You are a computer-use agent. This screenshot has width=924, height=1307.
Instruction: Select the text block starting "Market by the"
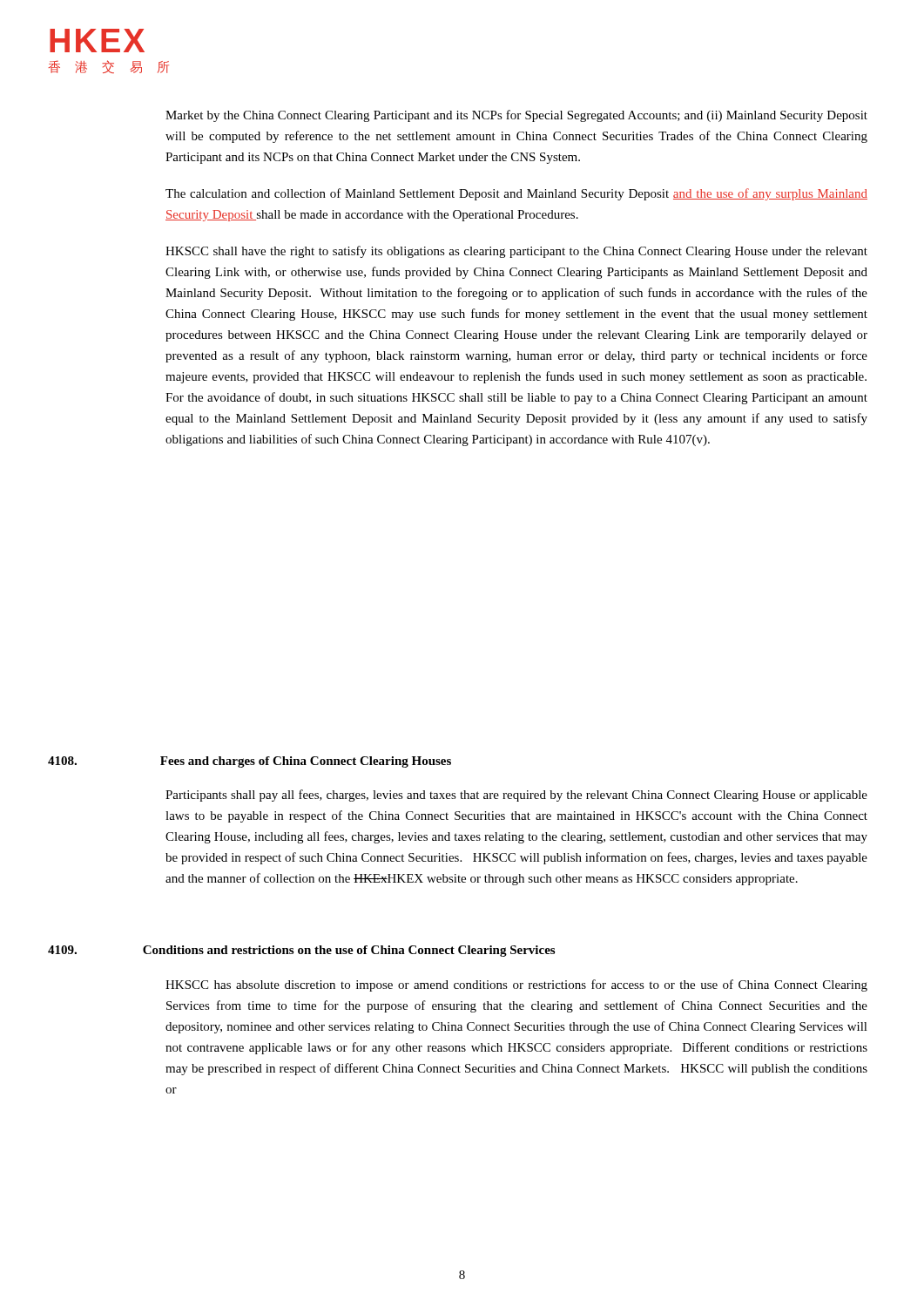(x=516, y=136)
